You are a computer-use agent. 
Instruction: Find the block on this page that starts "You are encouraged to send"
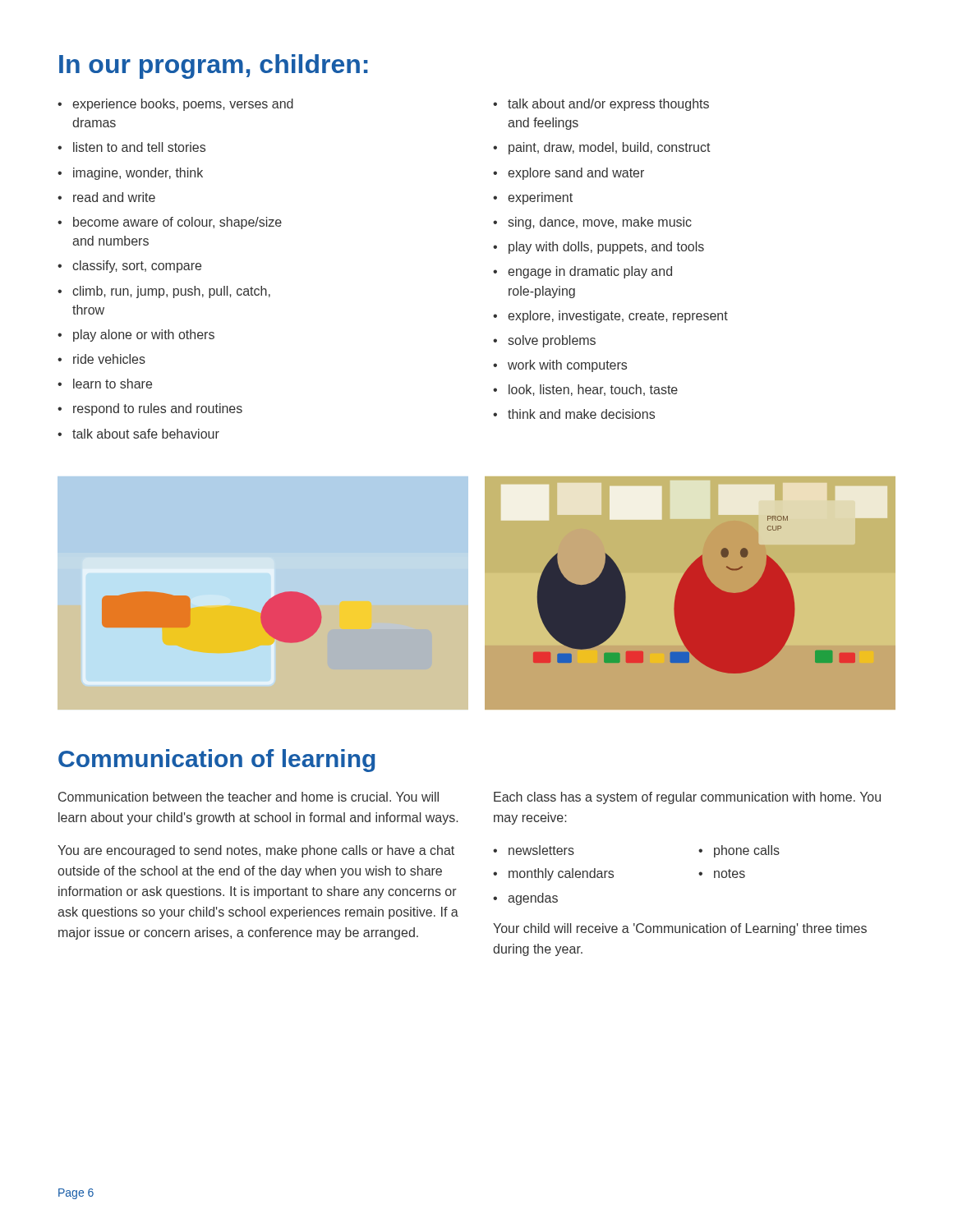(x=259, y=892)
